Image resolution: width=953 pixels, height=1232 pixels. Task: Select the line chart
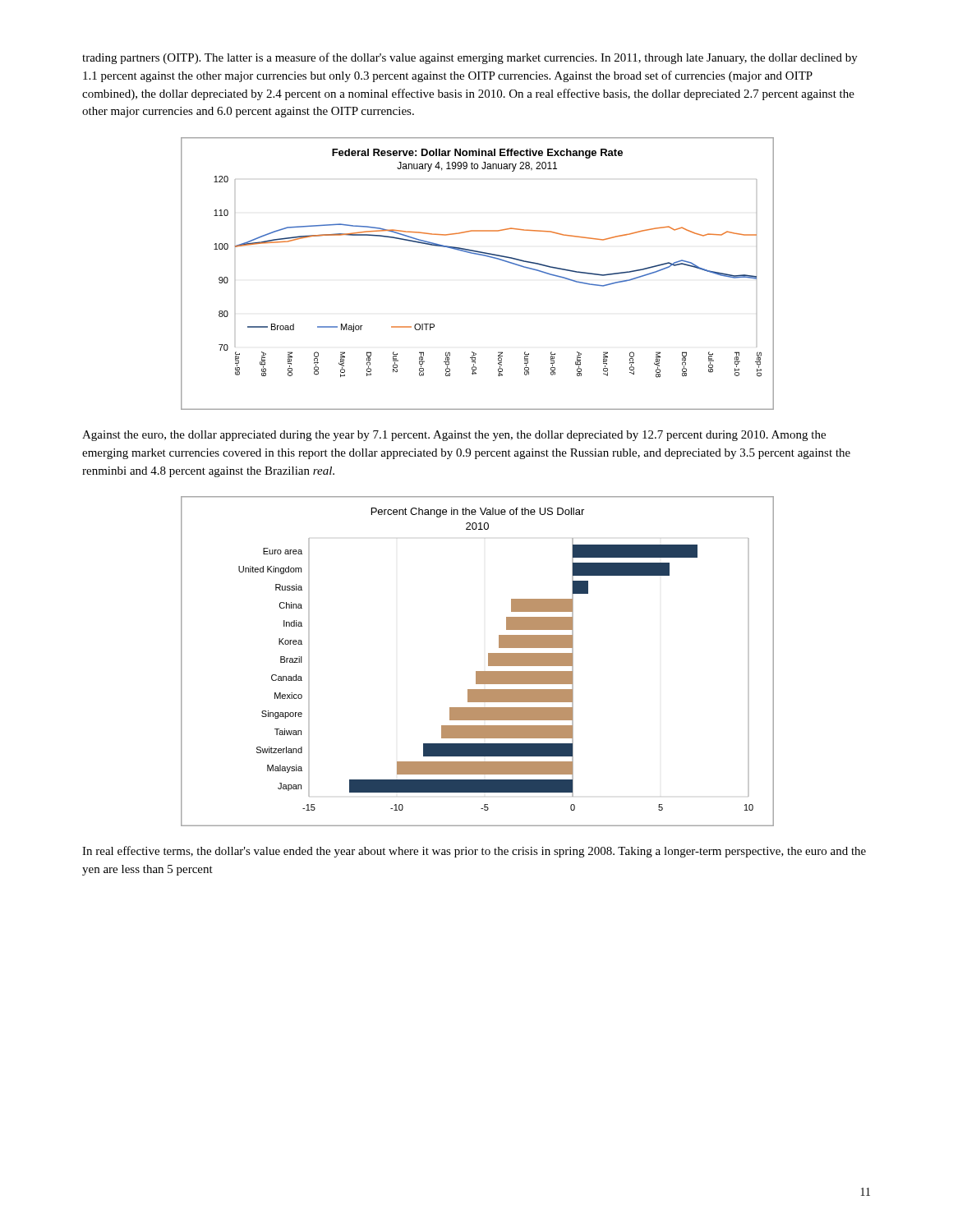(476, 274)
